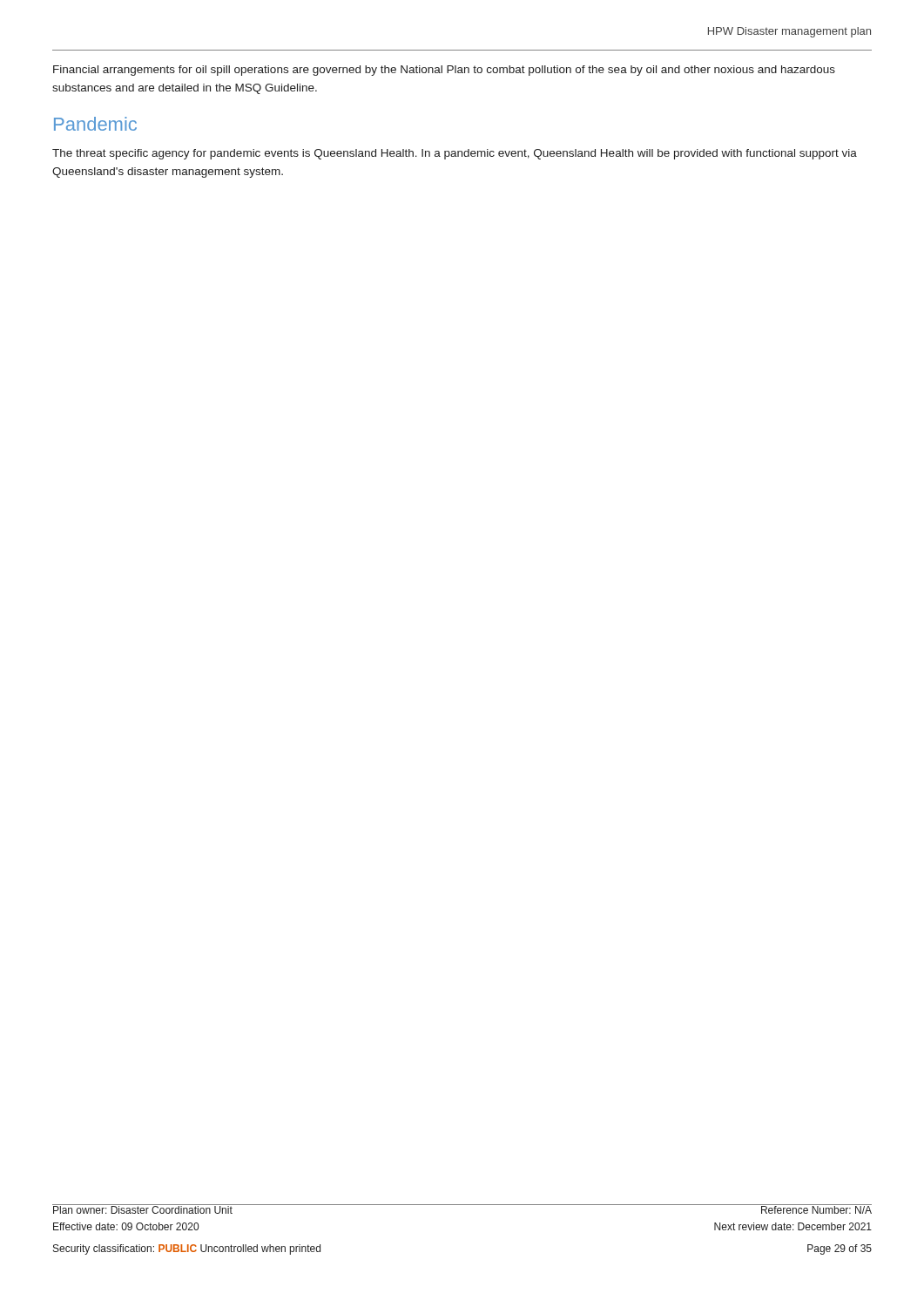The image size is (924, 1307).
Task: Locate the block starting "The threat specific agency"
Action: 455,162
